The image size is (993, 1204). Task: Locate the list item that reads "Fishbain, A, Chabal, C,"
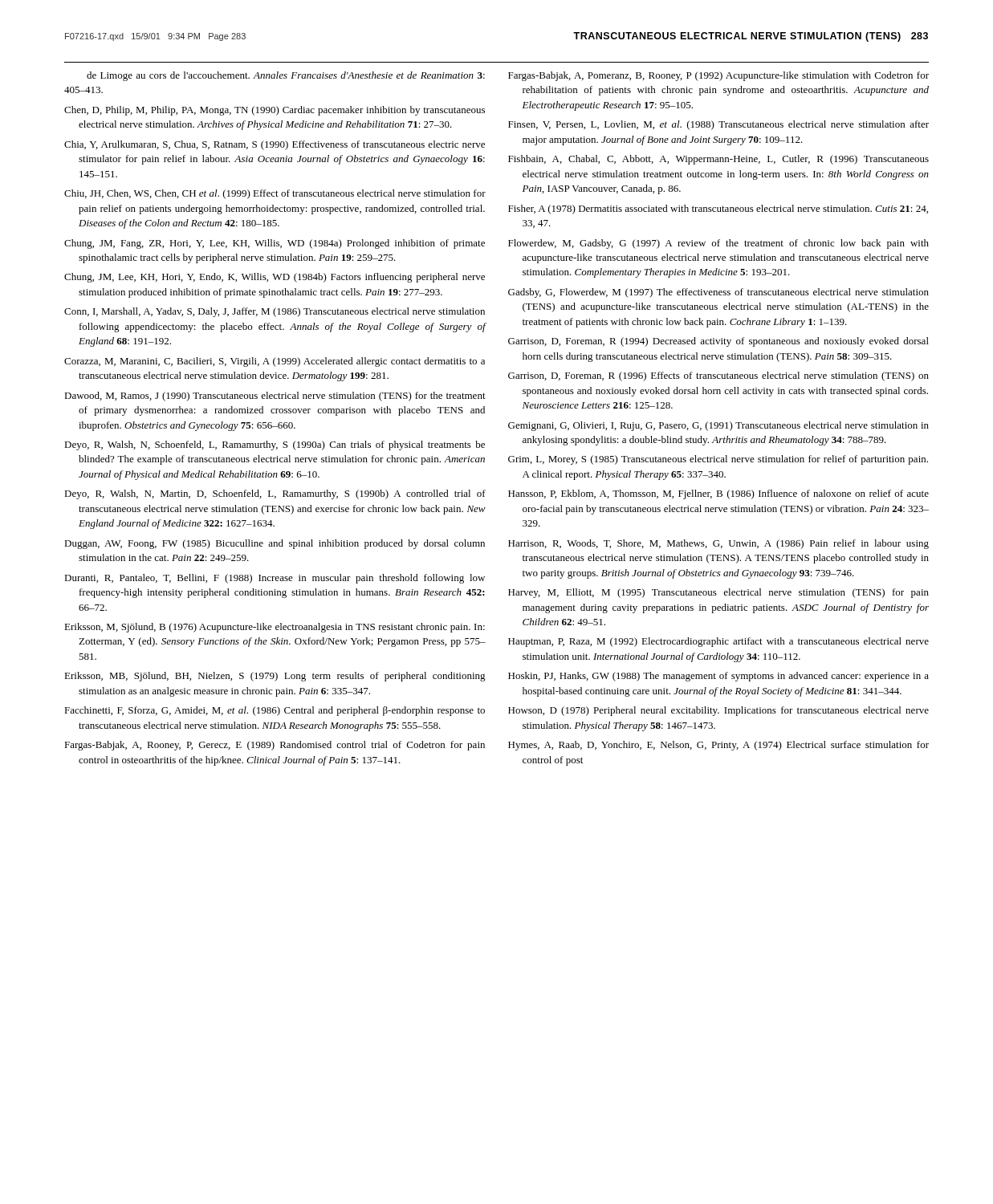pyautogui.click(x=718, y=173)
